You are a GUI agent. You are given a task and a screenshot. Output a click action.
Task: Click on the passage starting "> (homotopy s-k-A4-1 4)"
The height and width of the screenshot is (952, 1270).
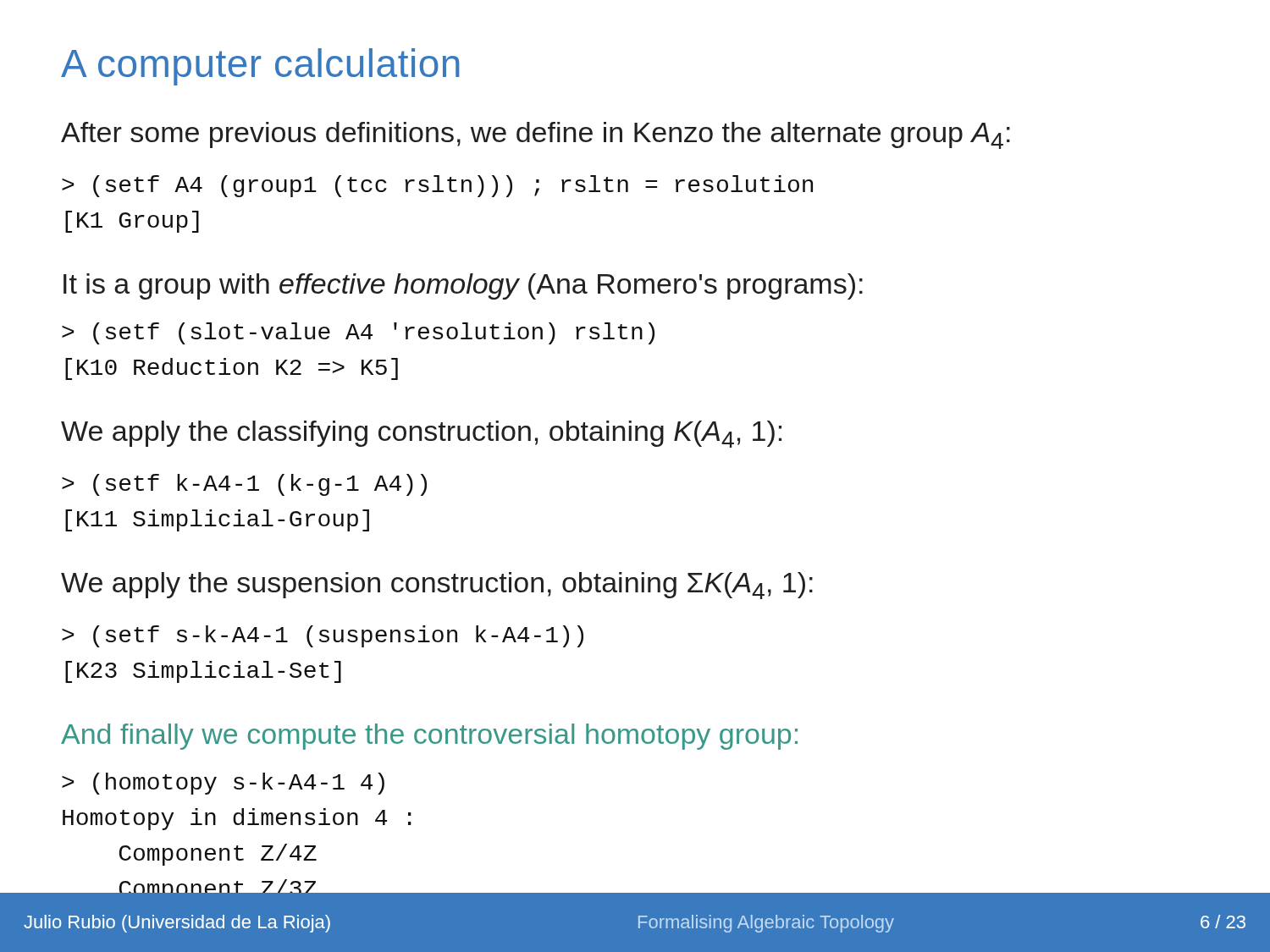(239, 836)
